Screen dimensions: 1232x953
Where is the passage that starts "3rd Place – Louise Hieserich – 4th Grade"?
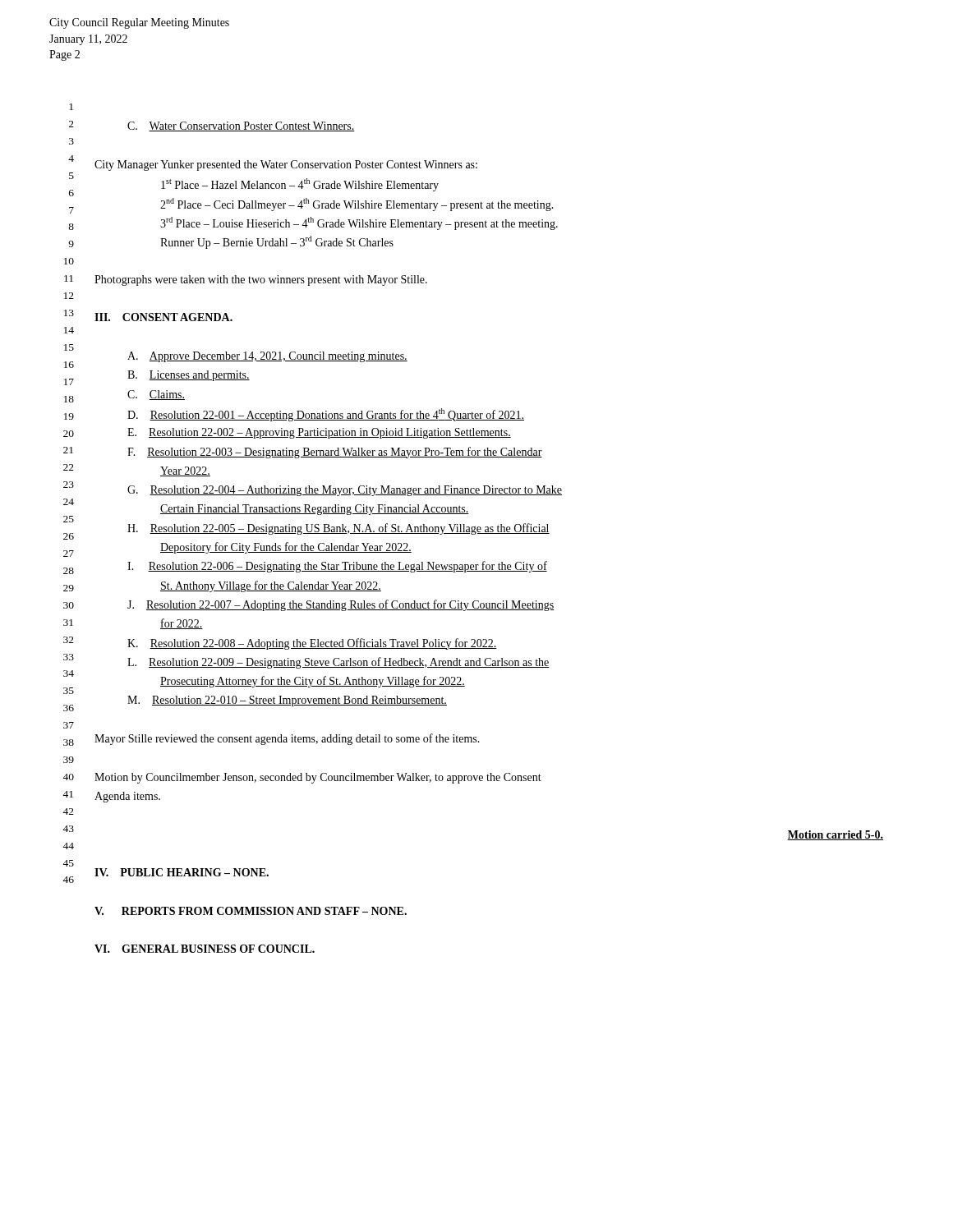point(359,222)
